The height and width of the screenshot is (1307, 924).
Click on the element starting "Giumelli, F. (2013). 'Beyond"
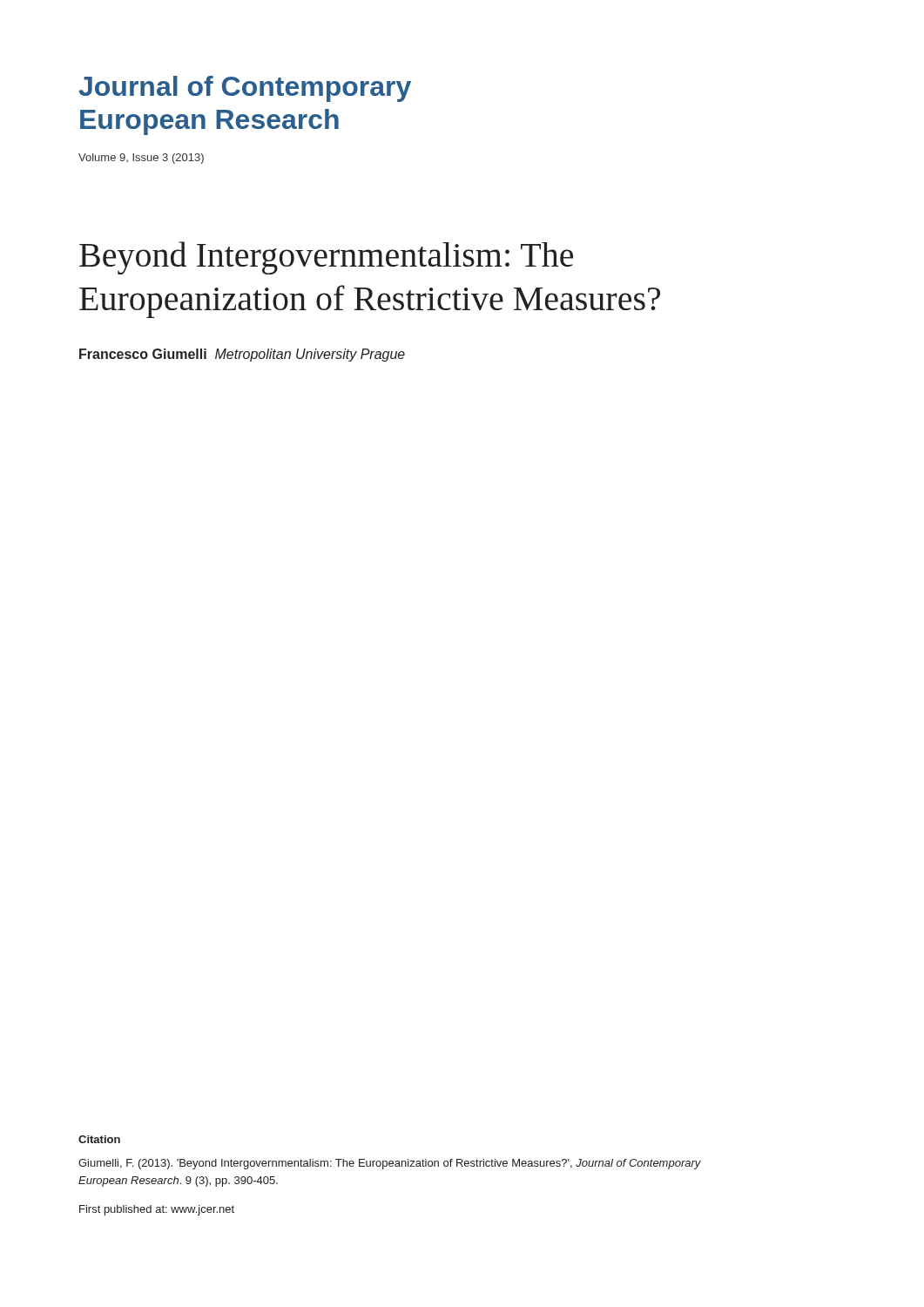point(389,1171)
